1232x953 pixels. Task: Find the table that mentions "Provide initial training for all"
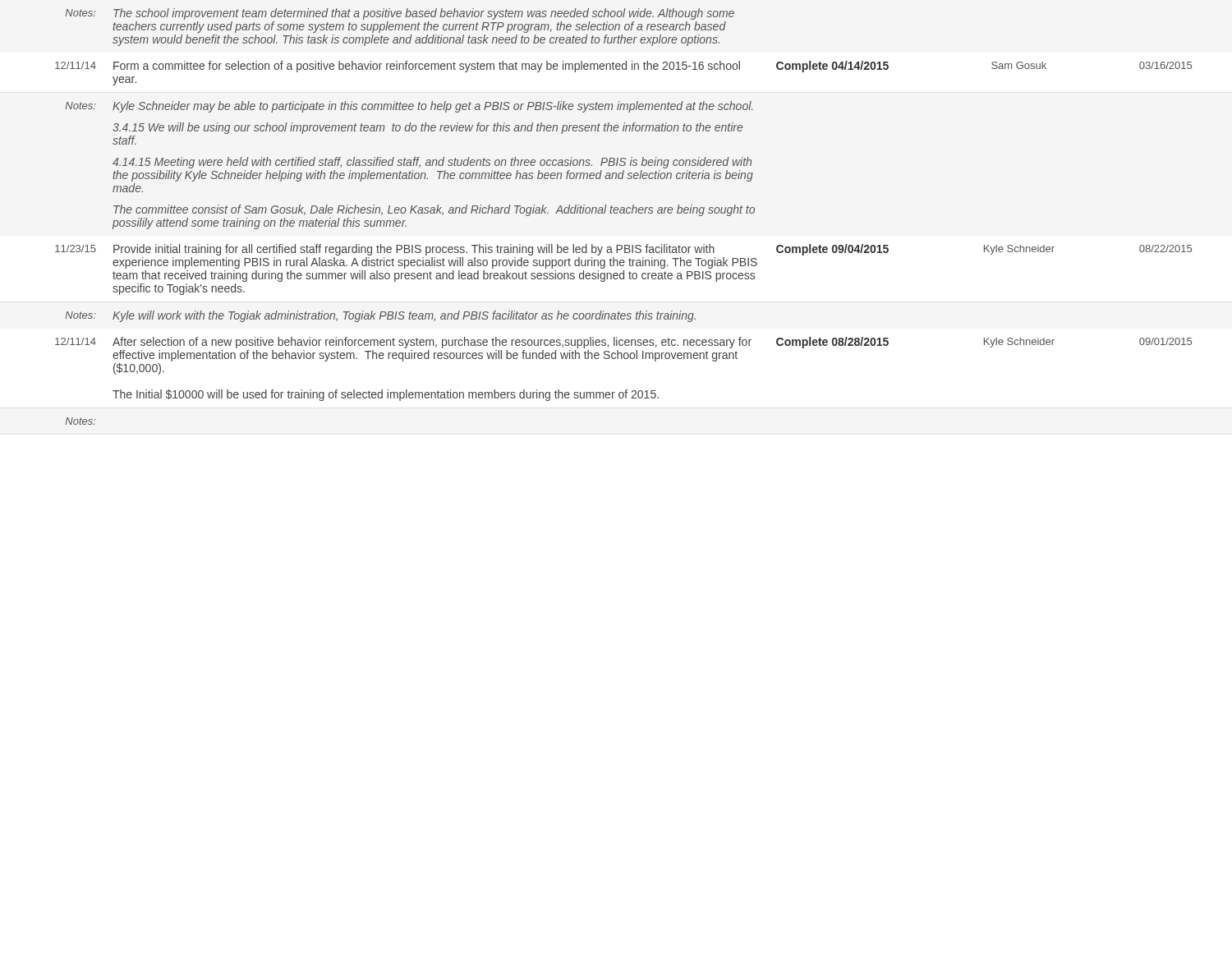pos(616,476)
